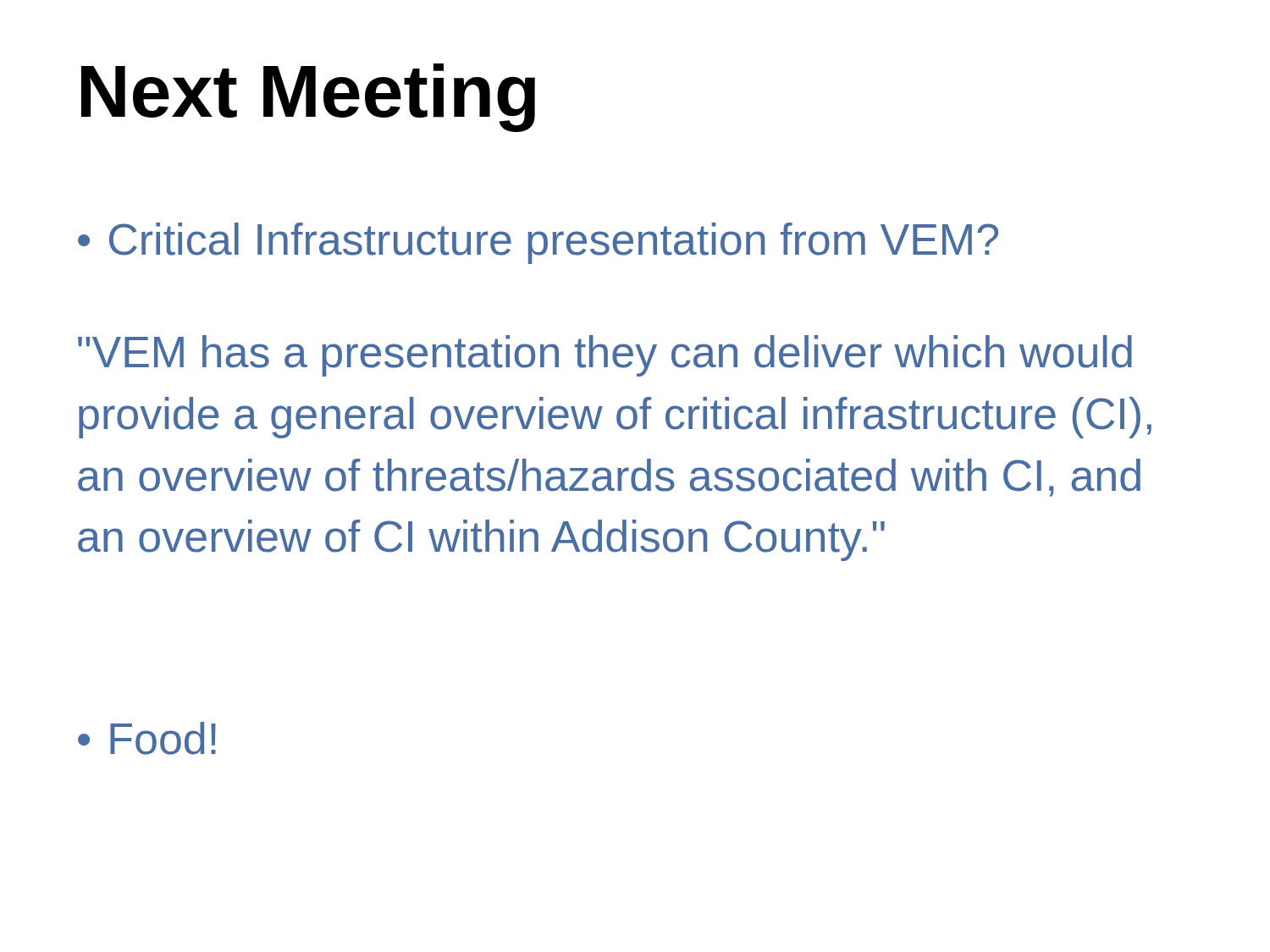
Task: Point to the region starting "• Critical Infrastructure presentation from"
Action: [x=538, y=240]
